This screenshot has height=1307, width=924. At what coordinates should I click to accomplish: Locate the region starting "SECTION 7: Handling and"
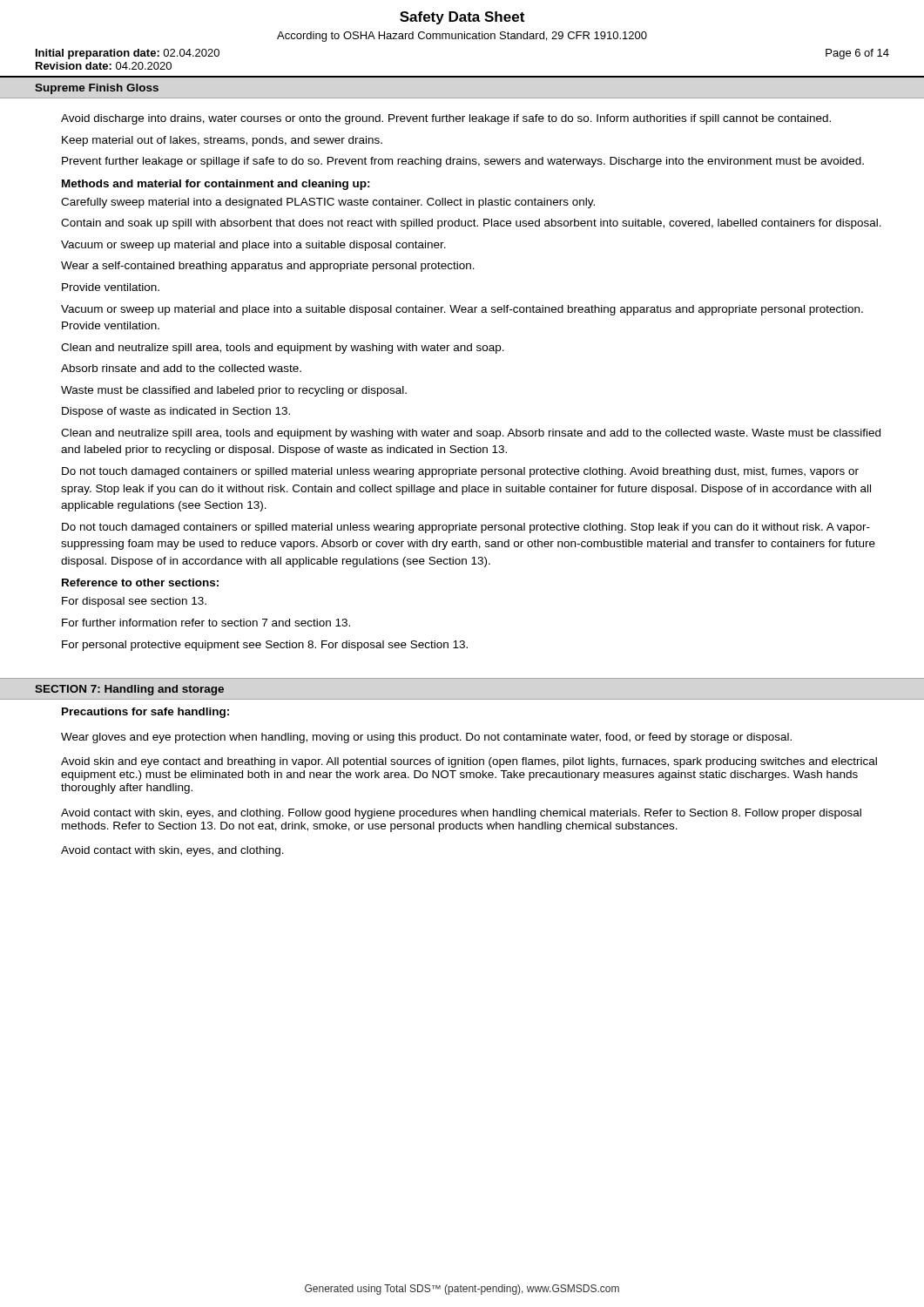tap(130, 689)
